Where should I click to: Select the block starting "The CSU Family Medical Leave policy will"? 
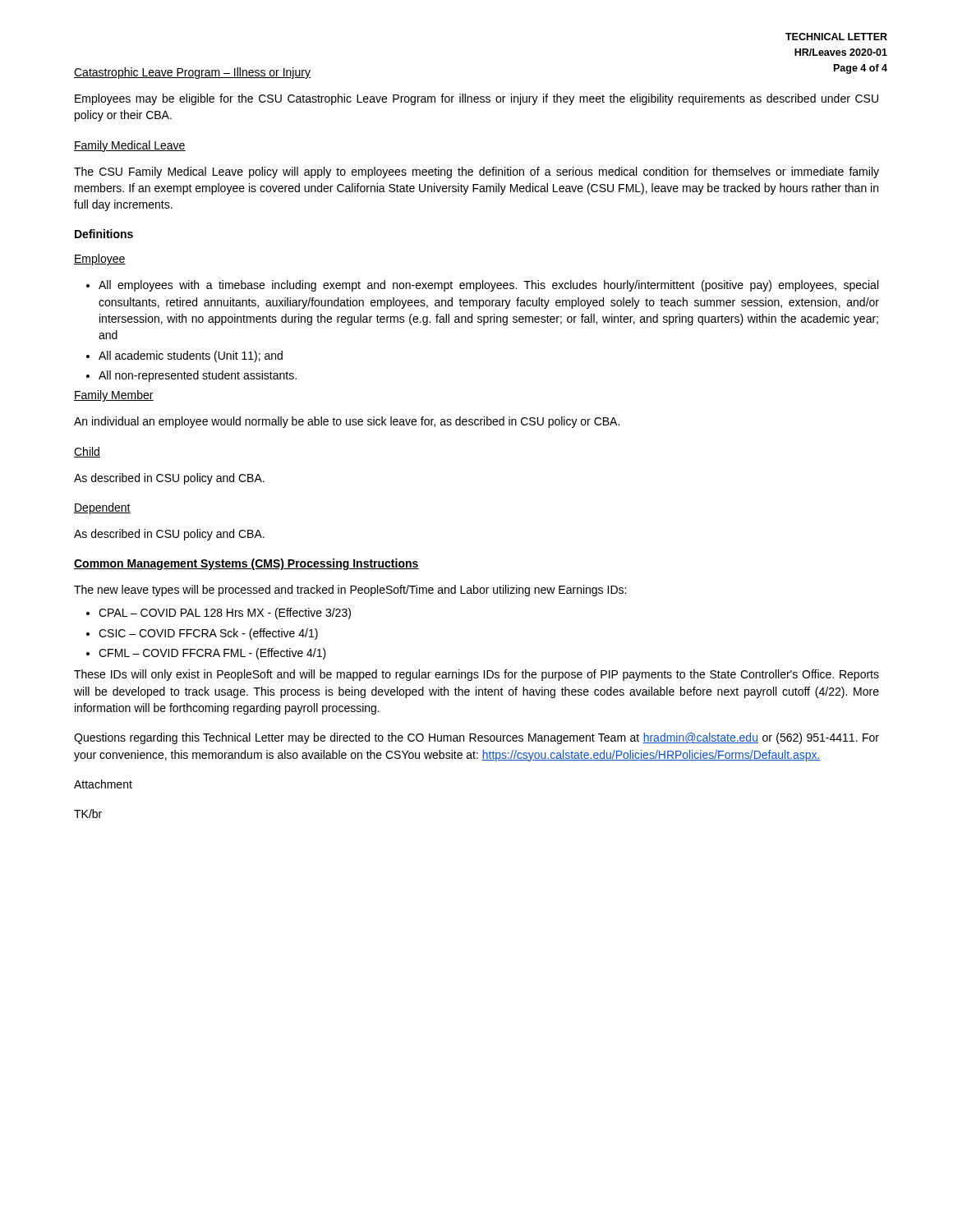476,188
